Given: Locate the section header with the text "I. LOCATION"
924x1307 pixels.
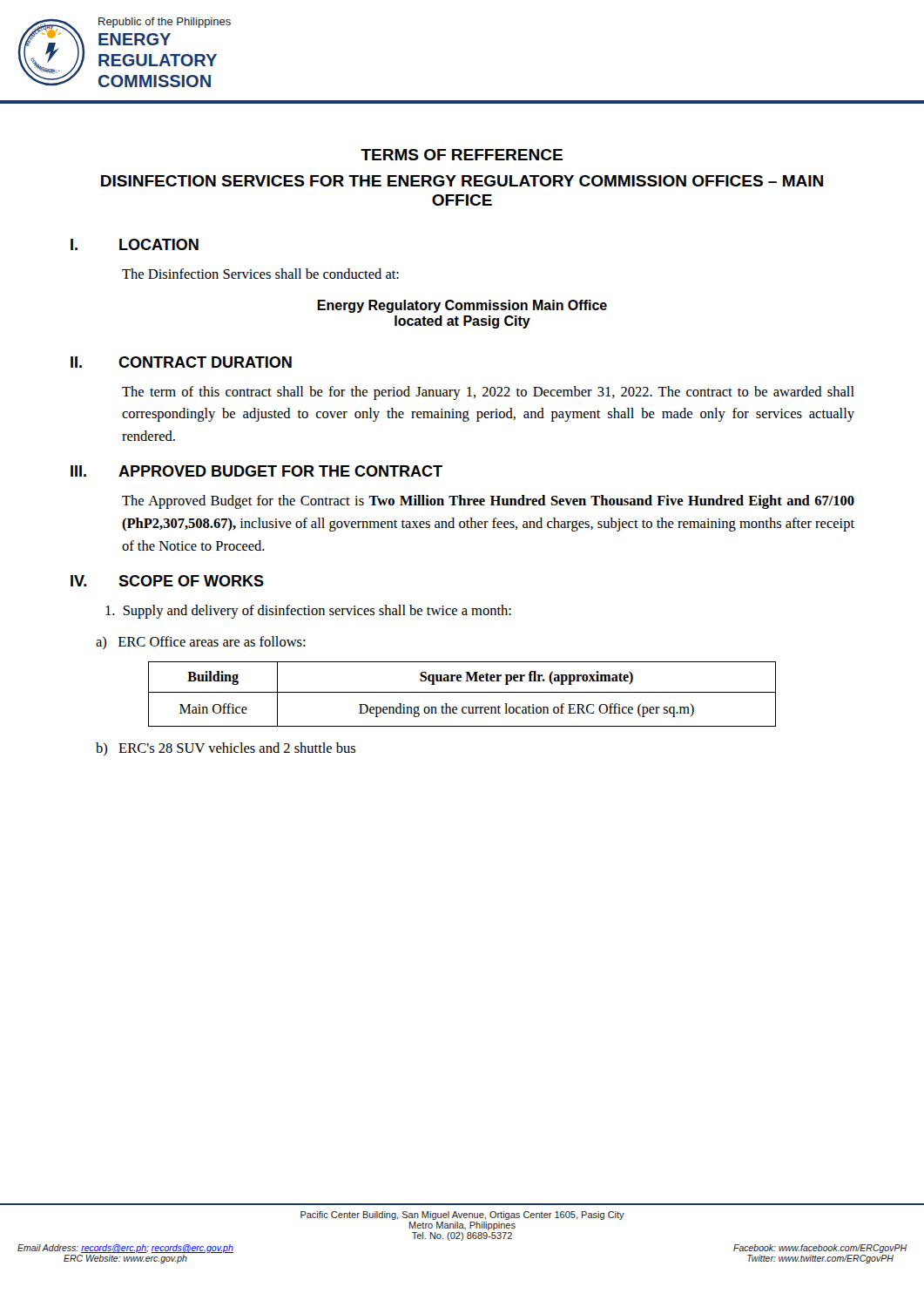Looking at the screenshot, I should [x=134, y=245].
